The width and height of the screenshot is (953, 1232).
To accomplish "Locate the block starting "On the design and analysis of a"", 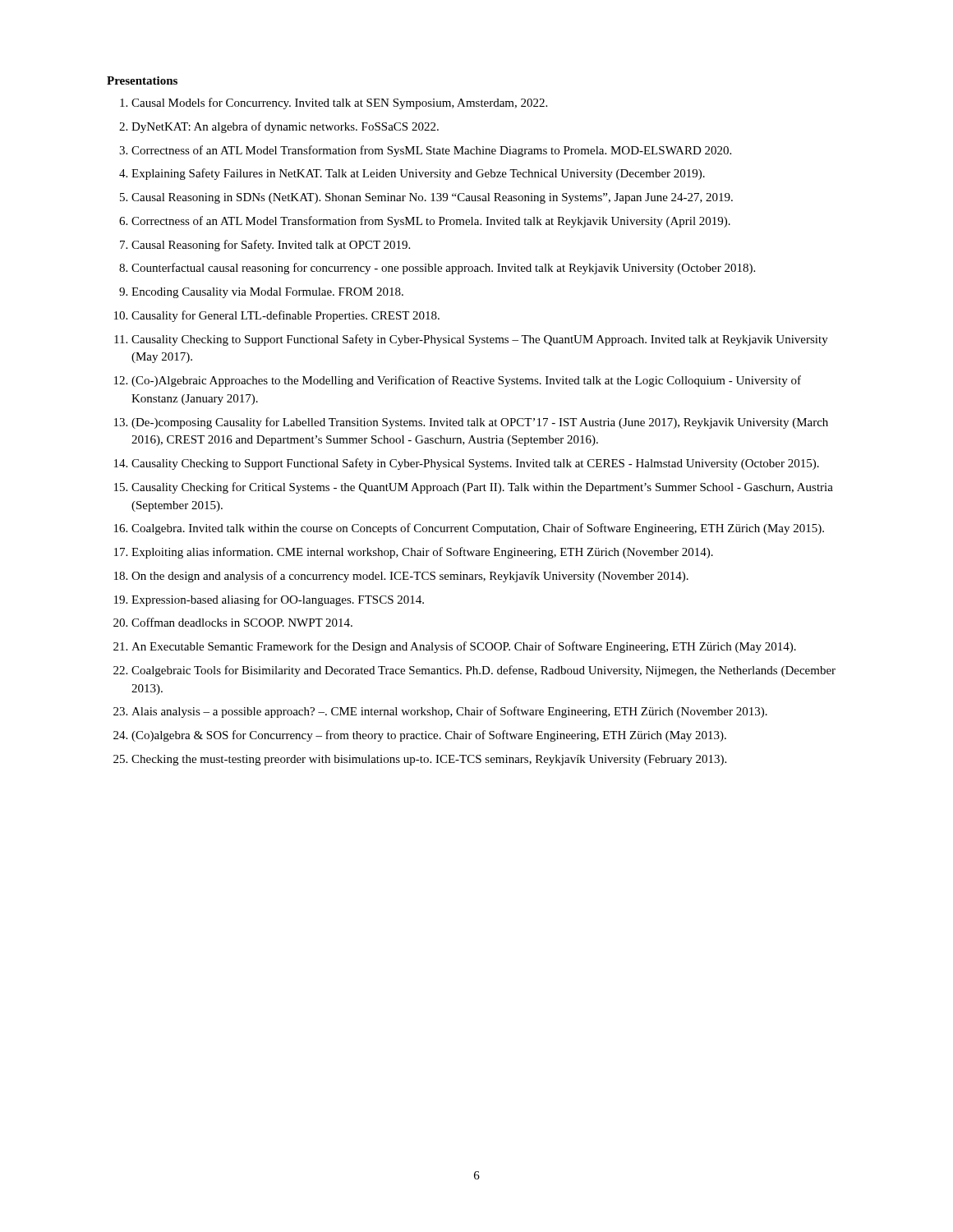I will tap(410, 576).
